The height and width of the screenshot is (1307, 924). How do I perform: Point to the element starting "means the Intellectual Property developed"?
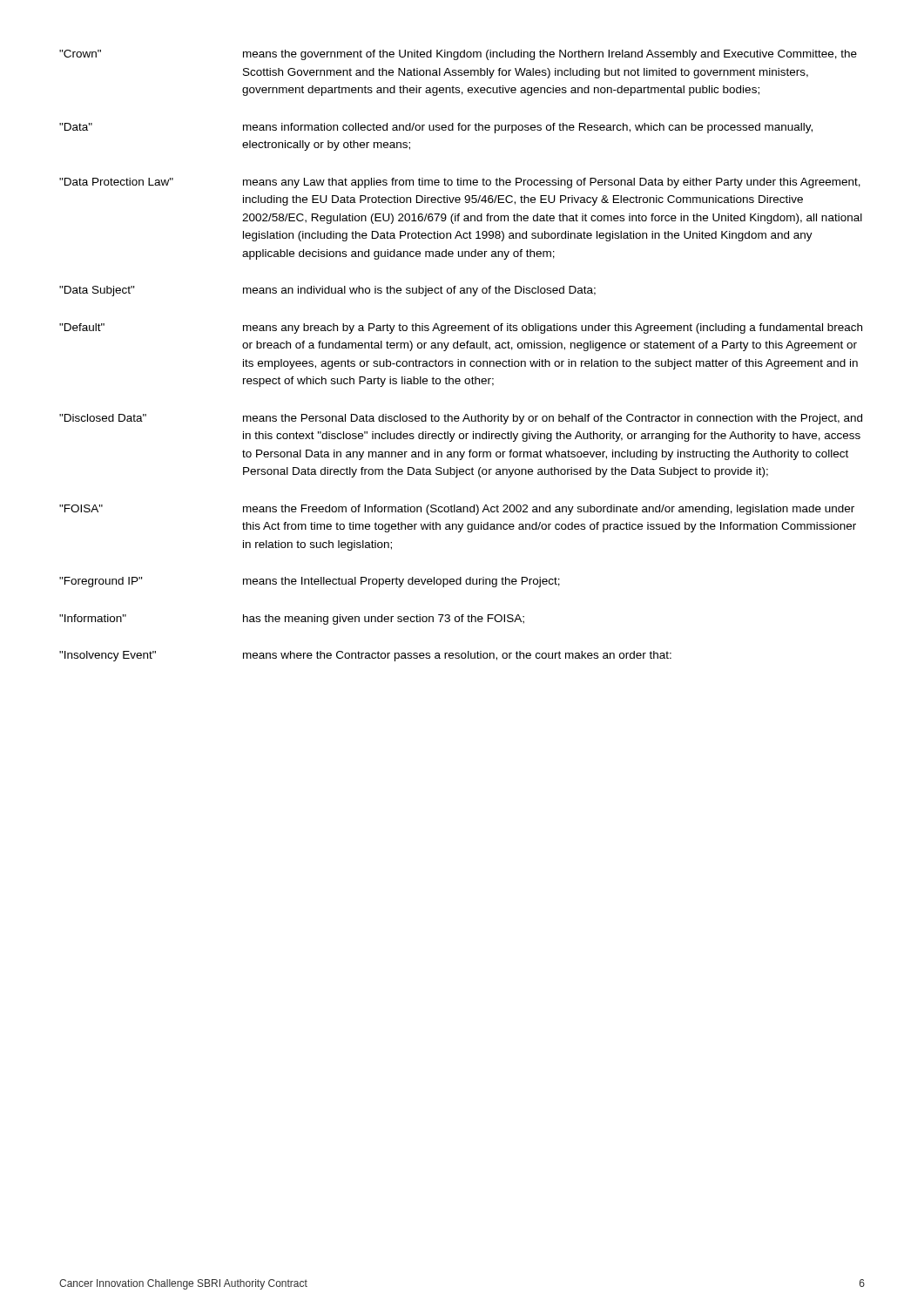click(x=401, y=581)
